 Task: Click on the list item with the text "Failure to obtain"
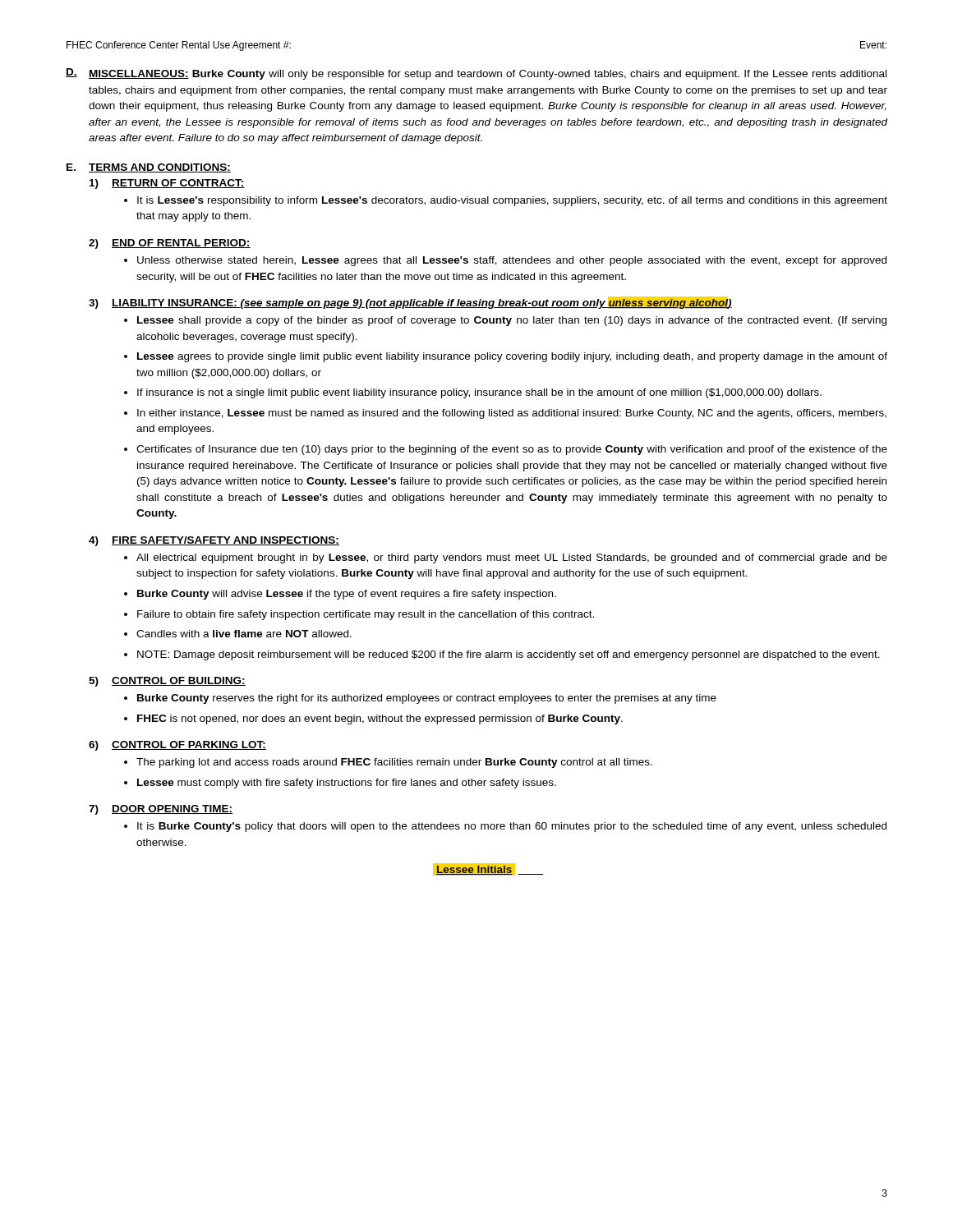coord(366,614)
